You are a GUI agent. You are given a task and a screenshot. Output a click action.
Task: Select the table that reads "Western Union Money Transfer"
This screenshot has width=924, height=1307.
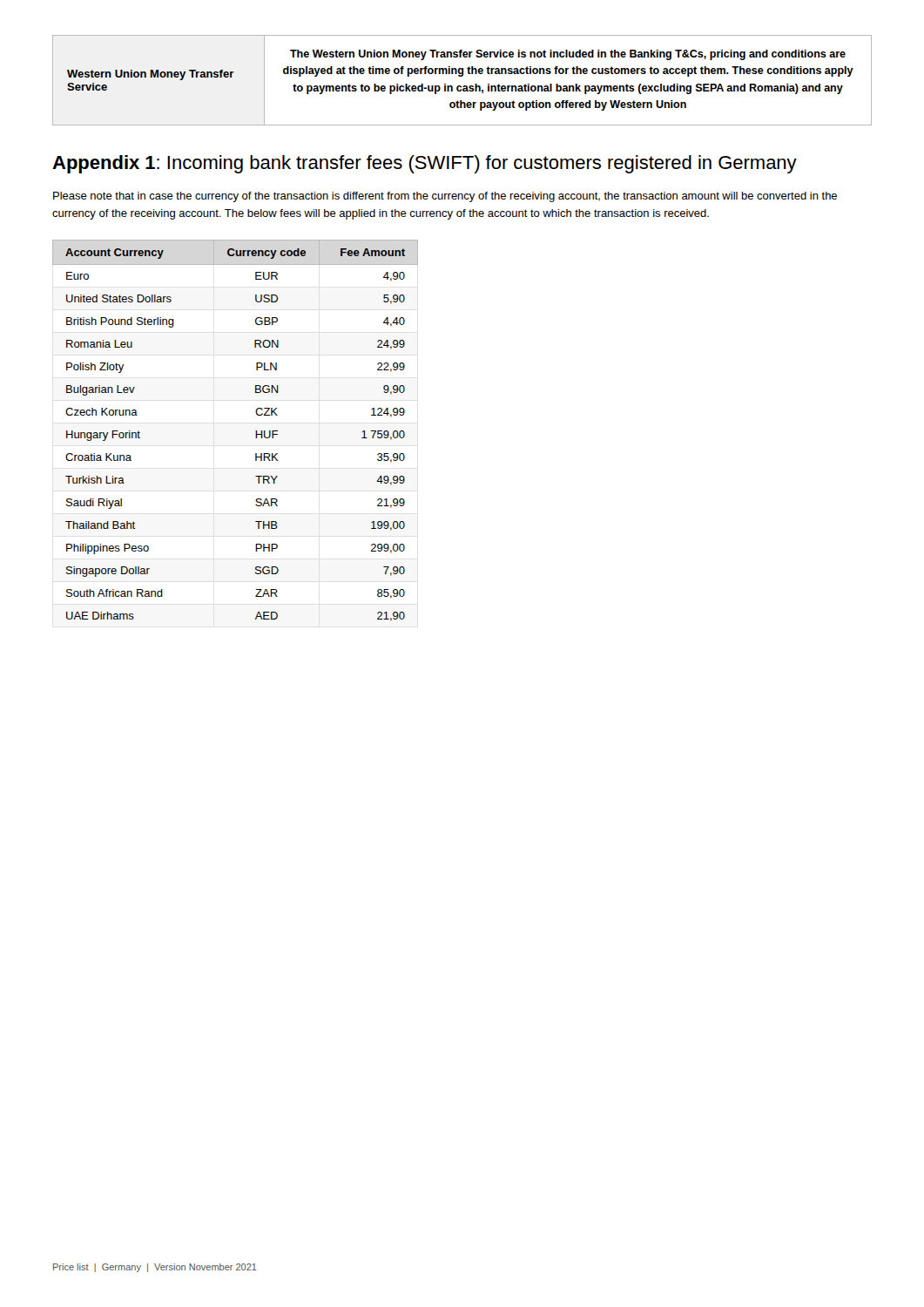pos(462,80)
